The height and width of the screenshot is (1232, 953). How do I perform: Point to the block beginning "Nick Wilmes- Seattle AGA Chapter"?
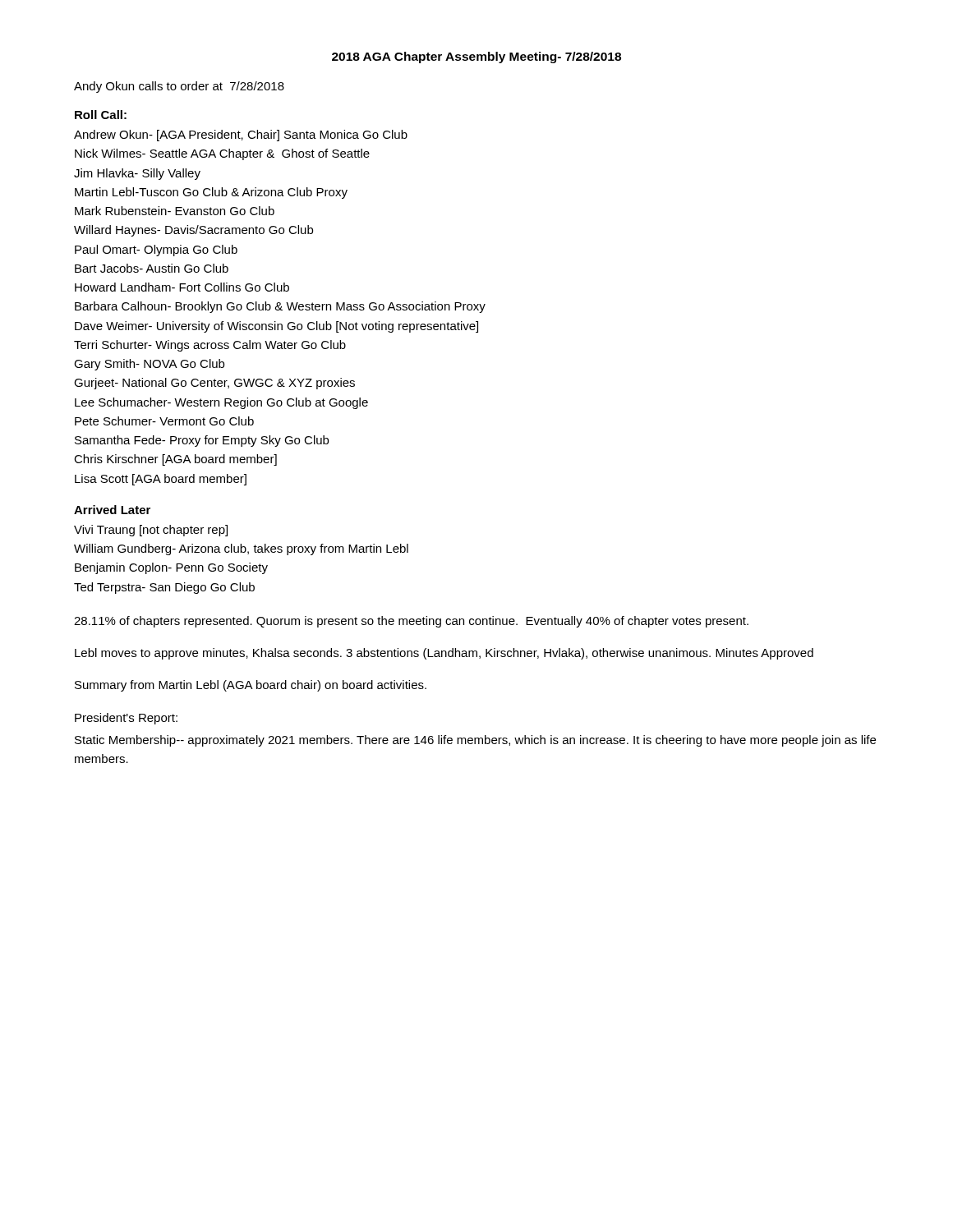tap(222, 153)
